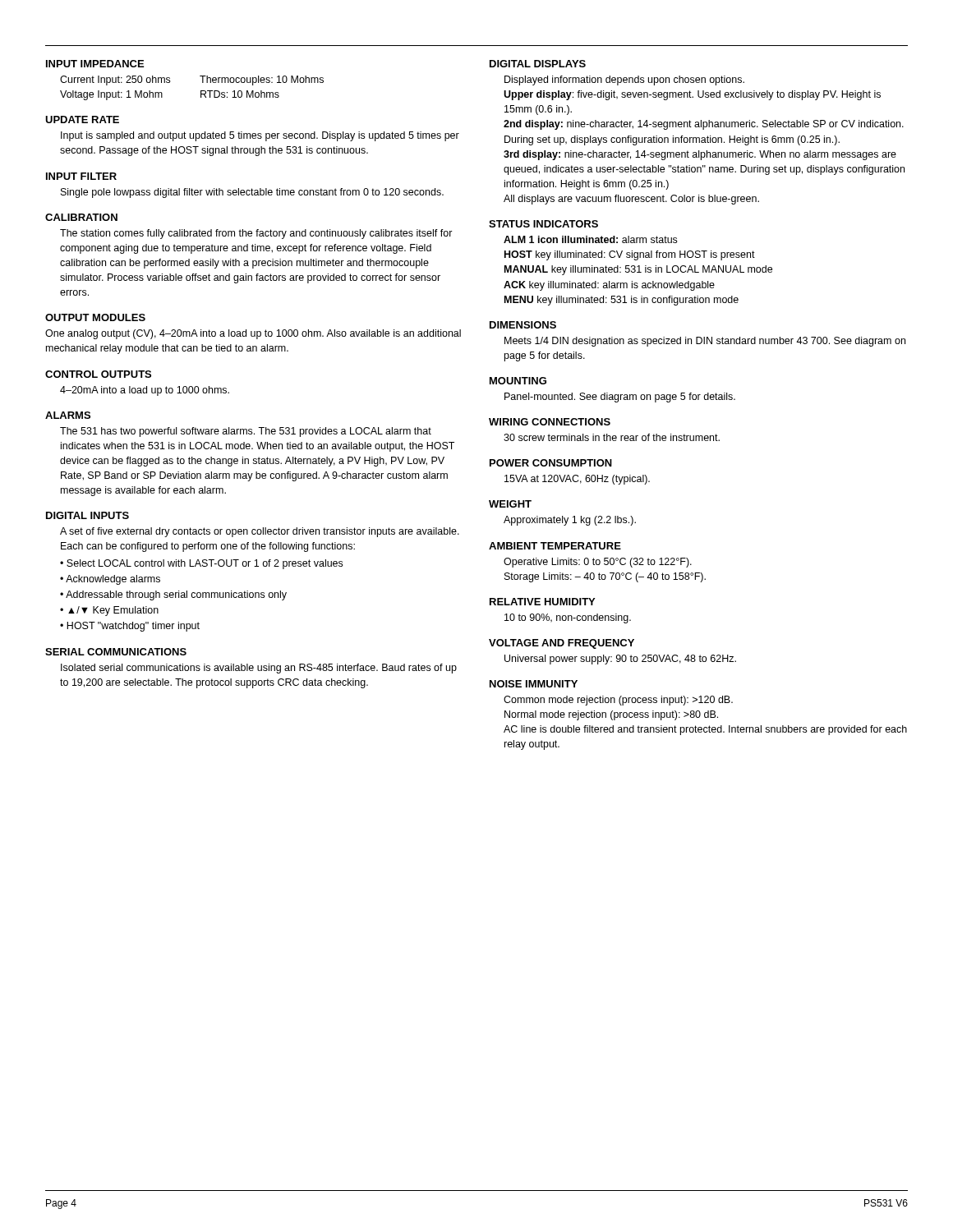Point to the element starting "INPUT IMPEDANCE Current Input:"

tap(255, 80)
